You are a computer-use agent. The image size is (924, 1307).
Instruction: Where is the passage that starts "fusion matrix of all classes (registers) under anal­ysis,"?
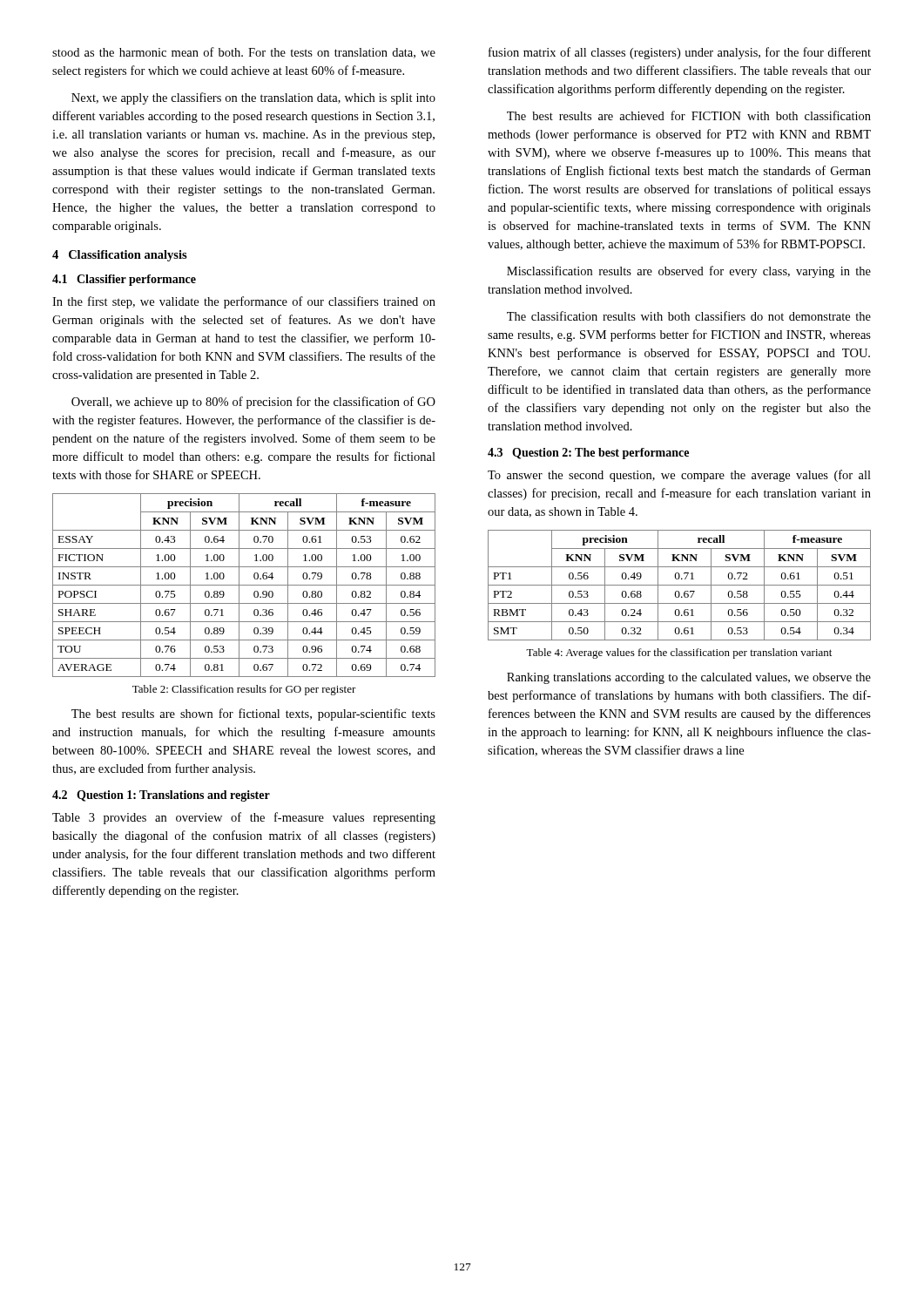tap(679, 240)
